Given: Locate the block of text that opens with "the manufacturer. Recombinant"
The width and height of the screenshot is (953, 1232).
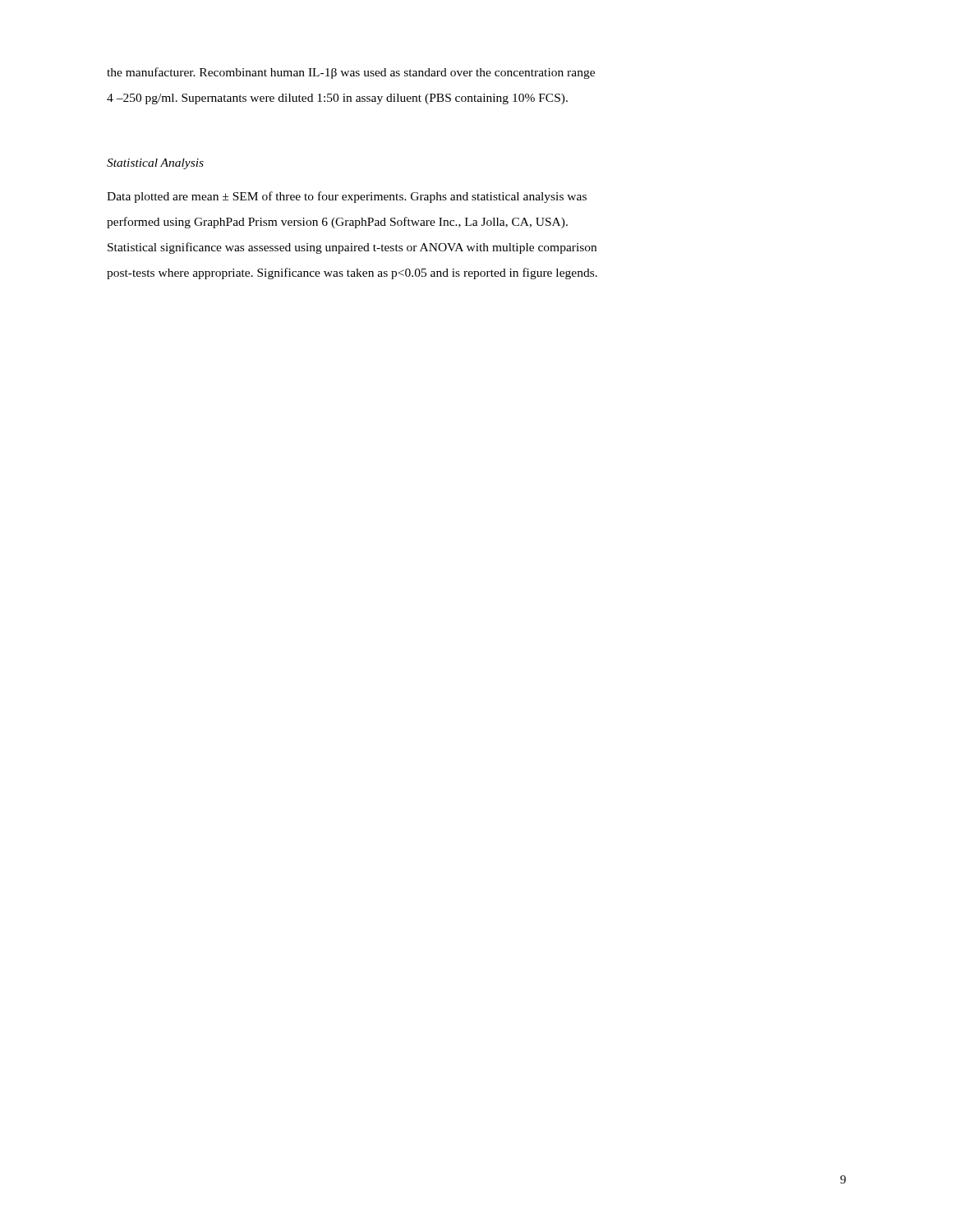Looking at the screenshot, I should pyautogui.click(x=351, y=85).
